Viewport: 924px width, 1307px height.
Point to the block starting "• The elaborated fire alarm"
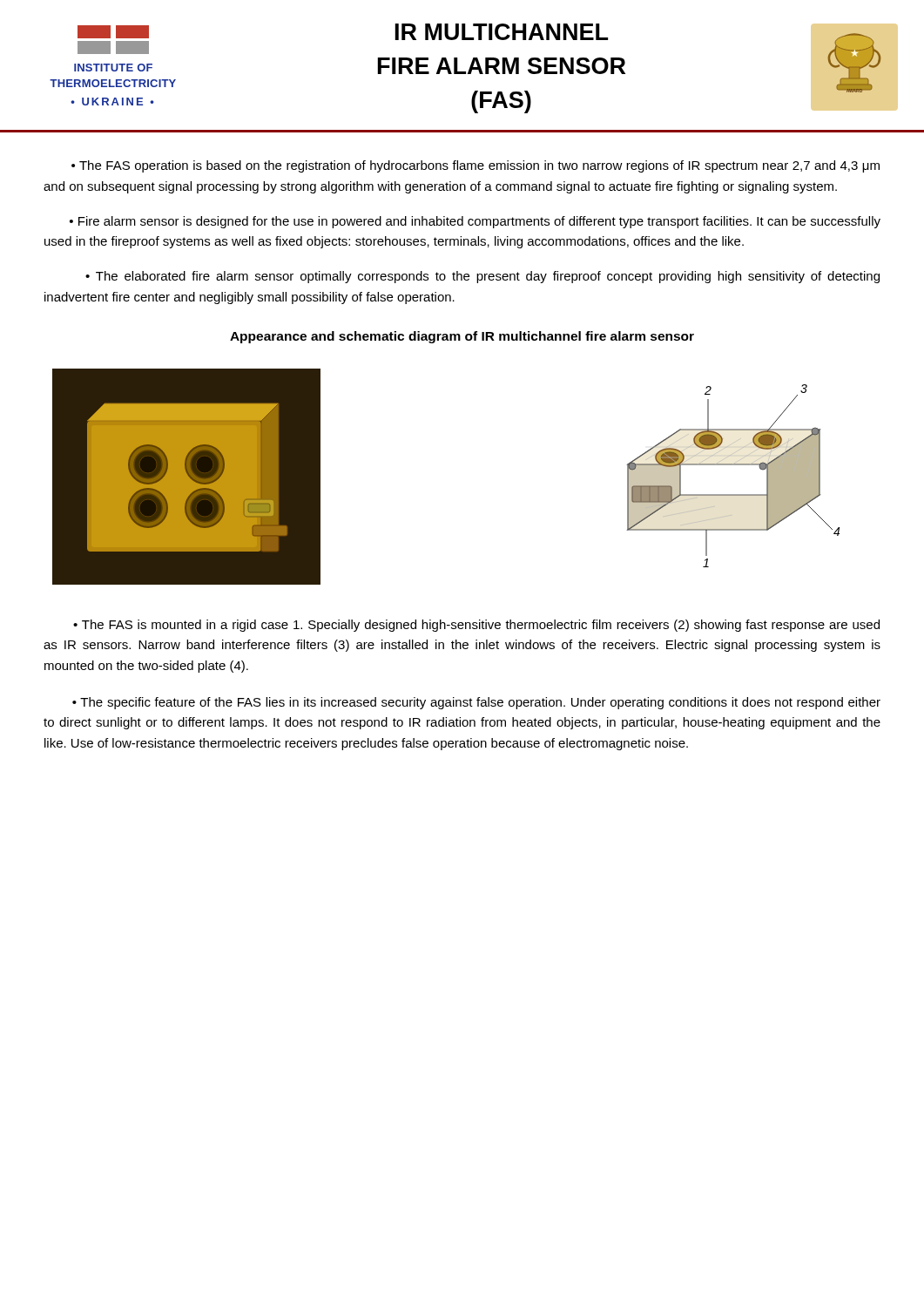coord(462,286)
